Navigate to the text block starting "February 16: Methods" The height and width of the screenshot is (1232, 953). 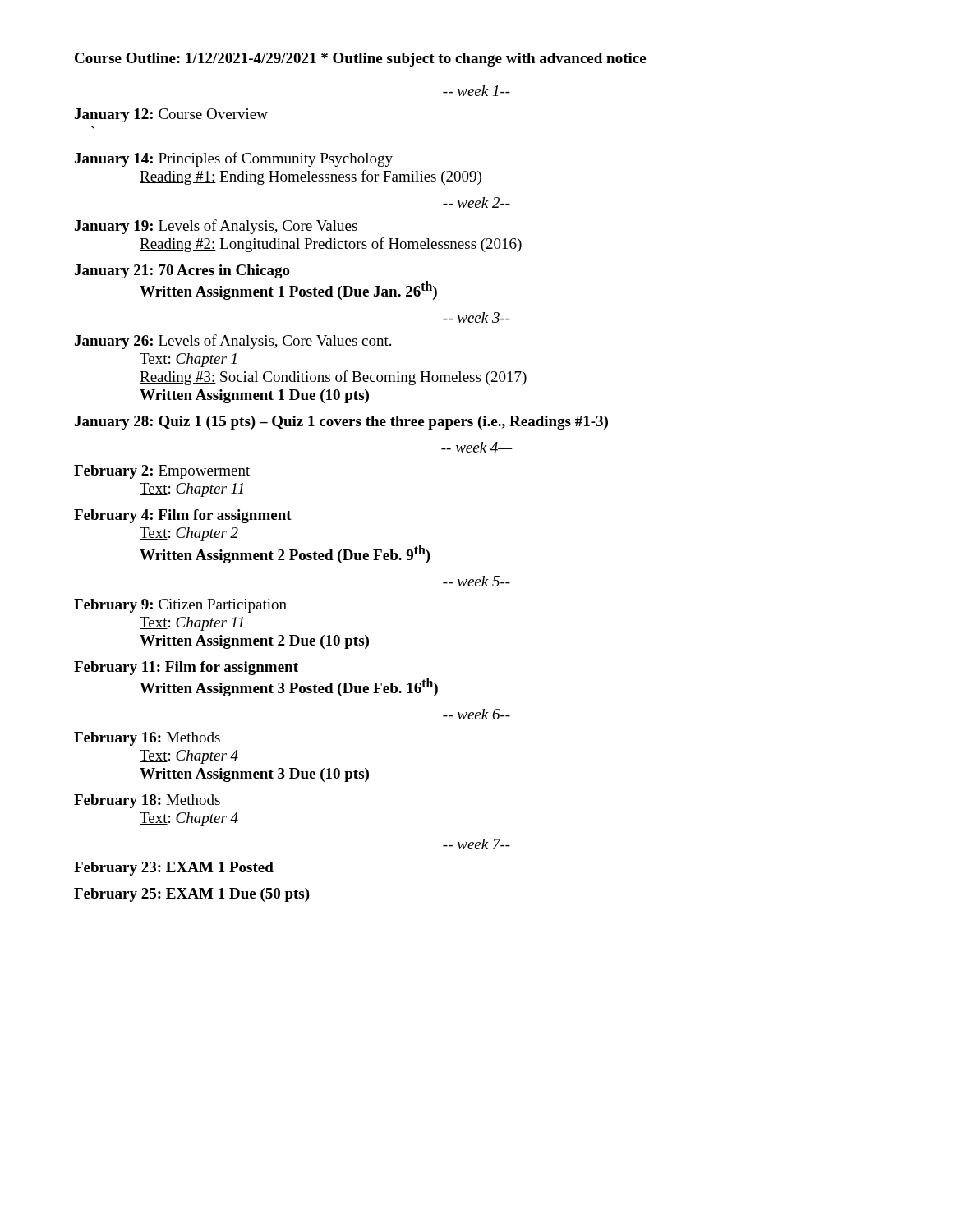click(x=222, y=755)
